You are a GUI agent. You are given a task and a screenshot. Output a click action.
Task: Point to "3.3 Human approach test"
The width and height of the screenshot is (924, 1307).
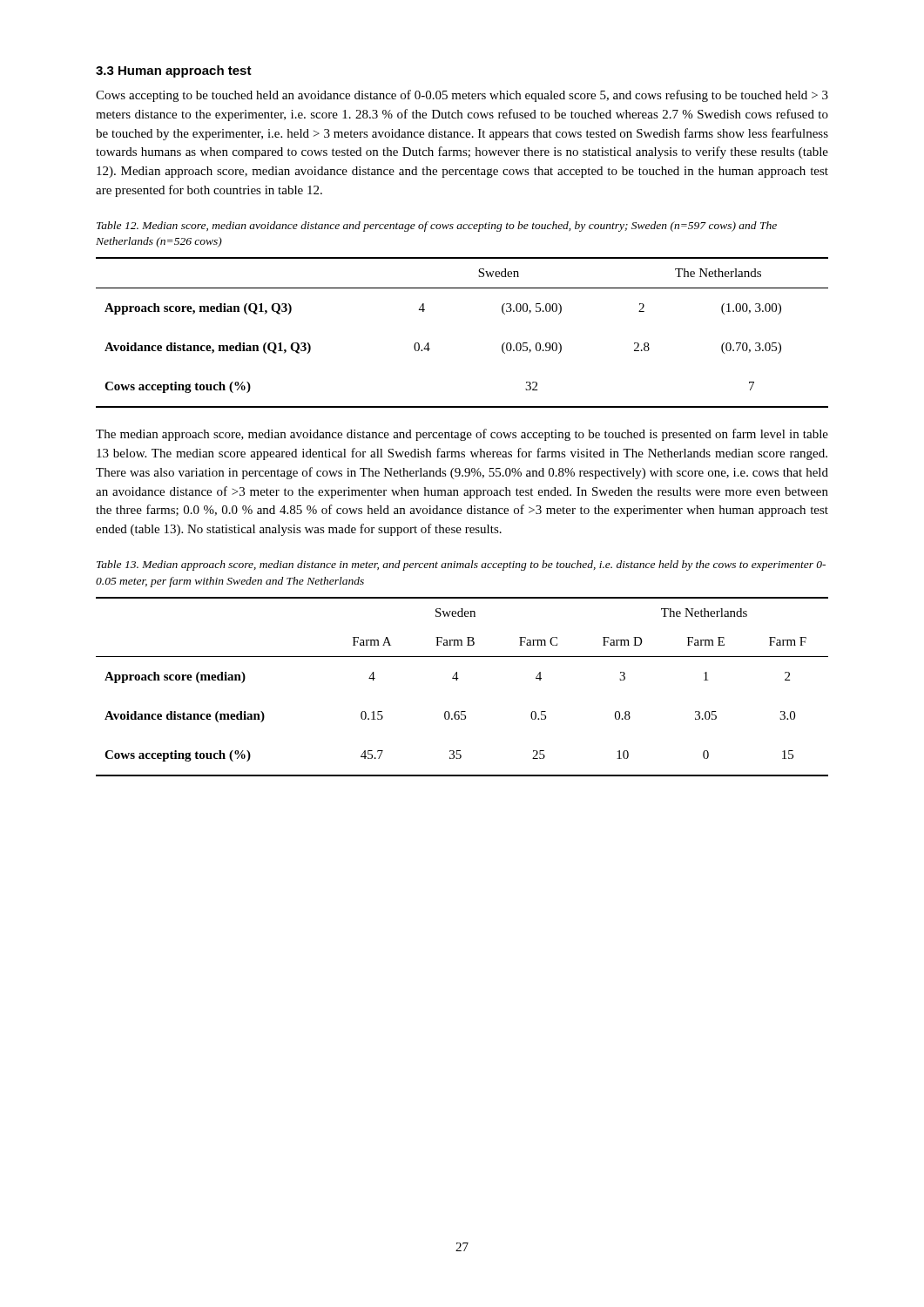pyautogui.click(x=173, y=70)
